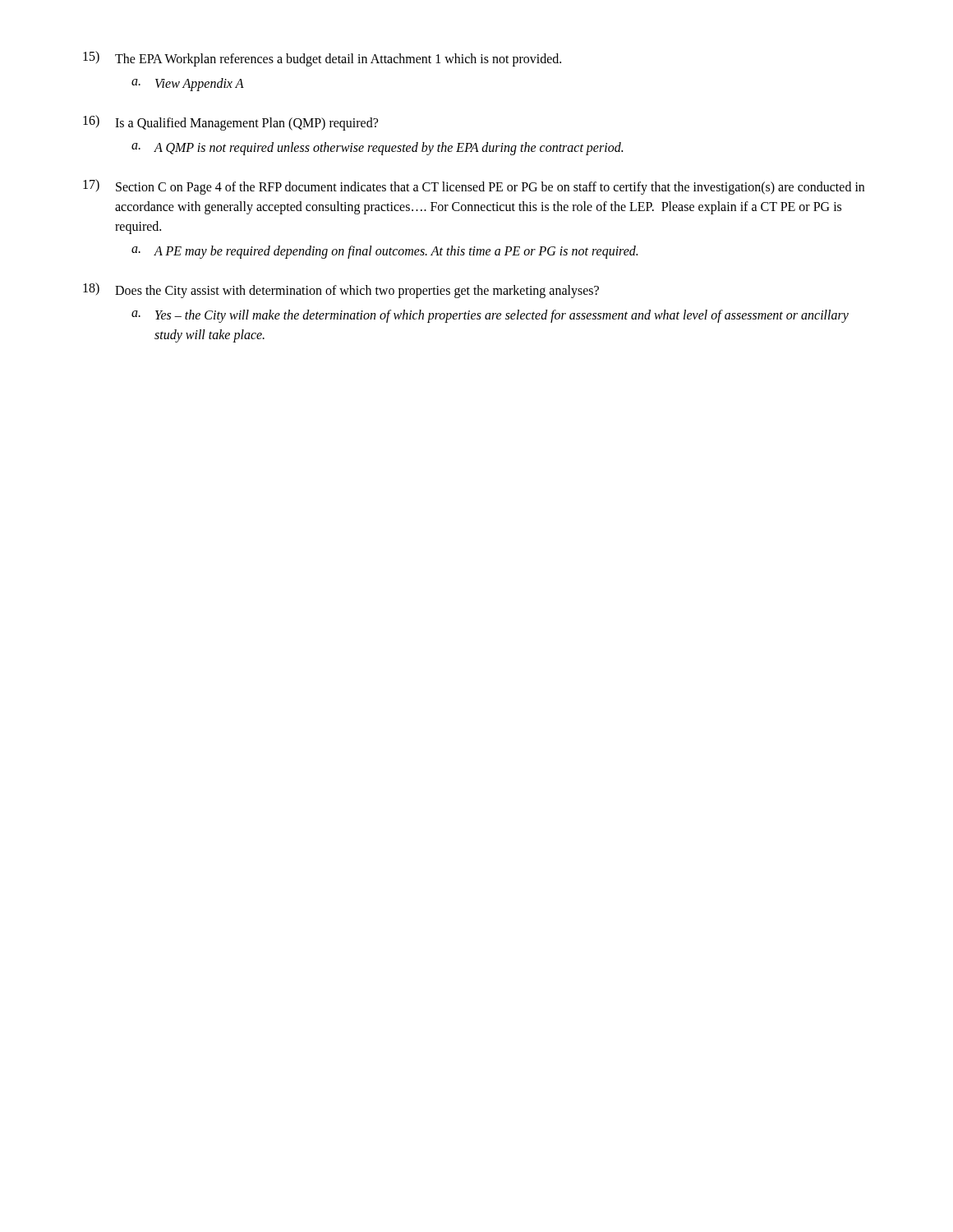Locate the block of text that opens with "16) Is a Qualified Management"
The image size is (953, 1232).
point(476,136)
